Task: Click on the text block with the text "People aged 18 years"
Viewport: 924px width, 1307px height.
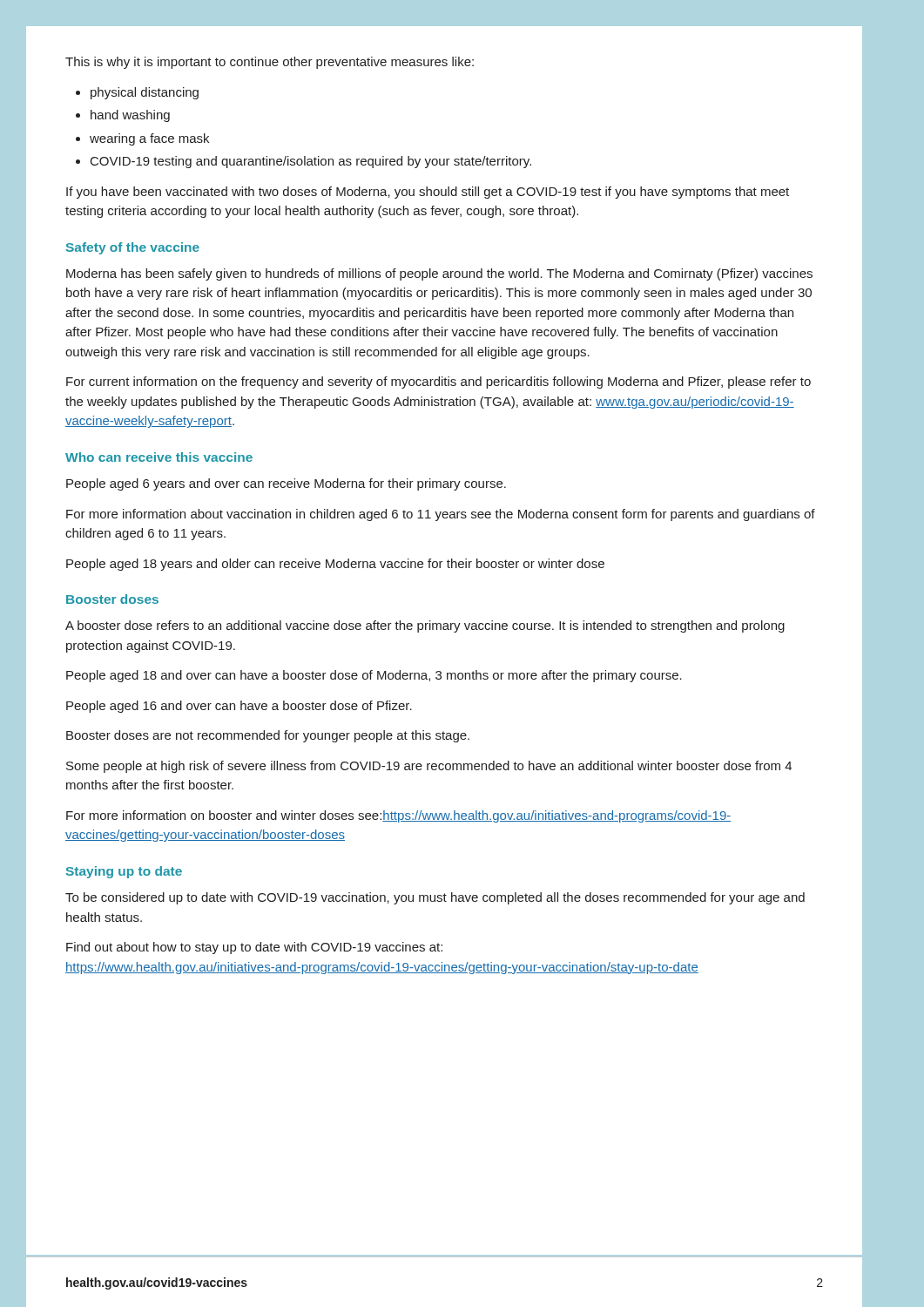Action: [444, 564]
